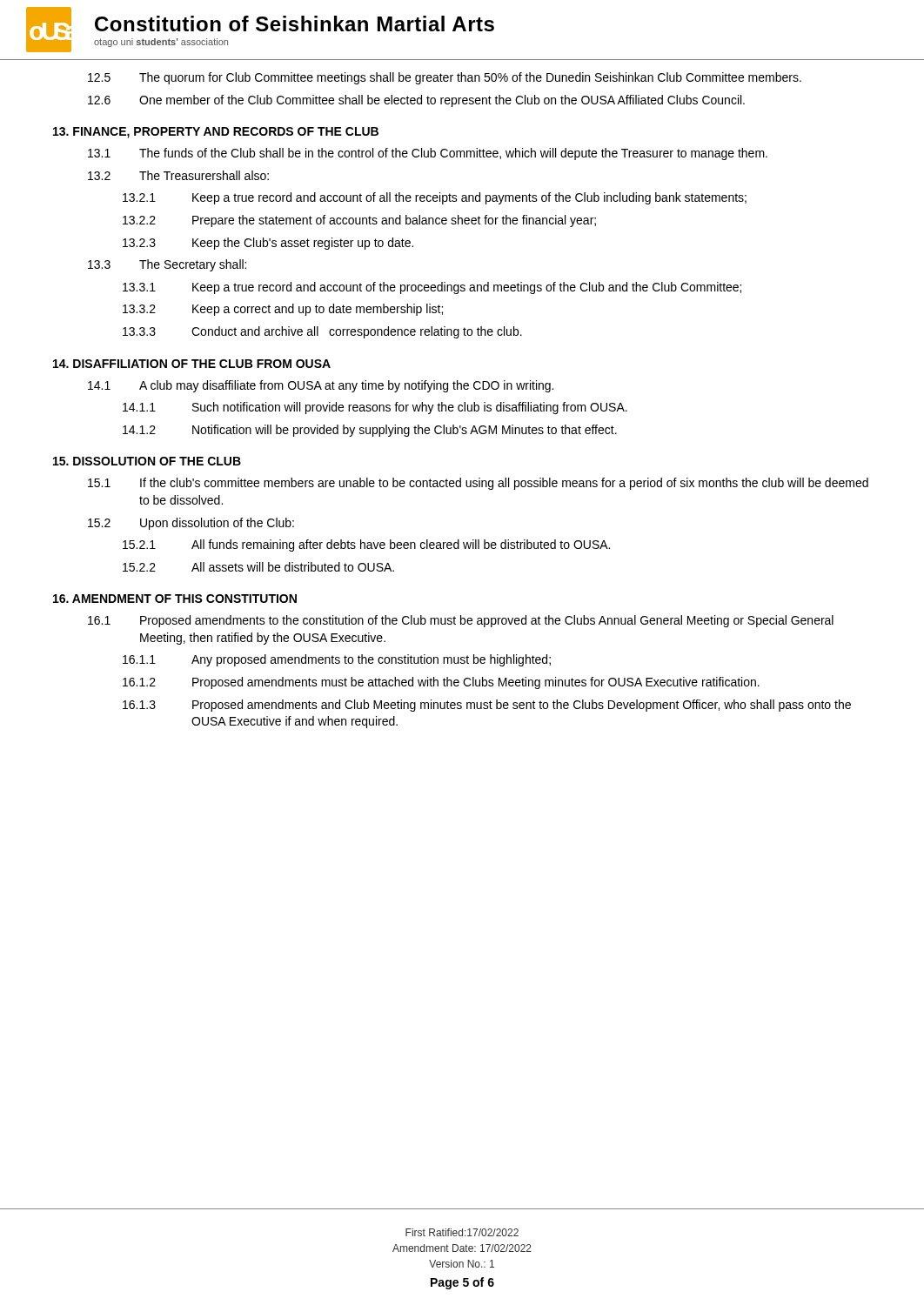
Task: Find the list item that says "13.2 The Treasurershall also:"
Action: tap(178, 175)
